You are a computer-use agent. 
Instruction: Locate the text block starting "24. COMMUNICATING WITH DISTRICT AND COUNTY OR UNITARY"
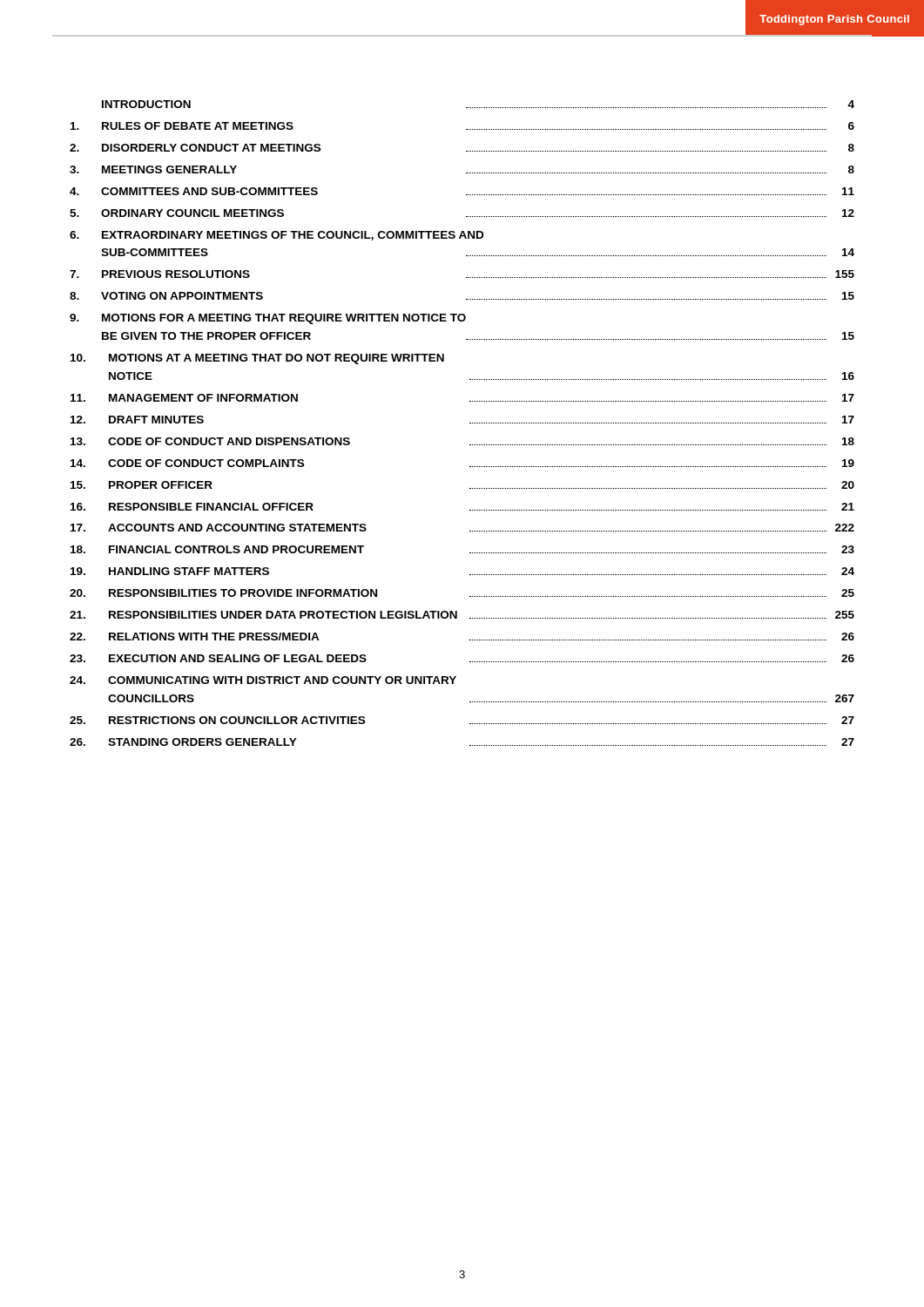click(x=462, y=690)
